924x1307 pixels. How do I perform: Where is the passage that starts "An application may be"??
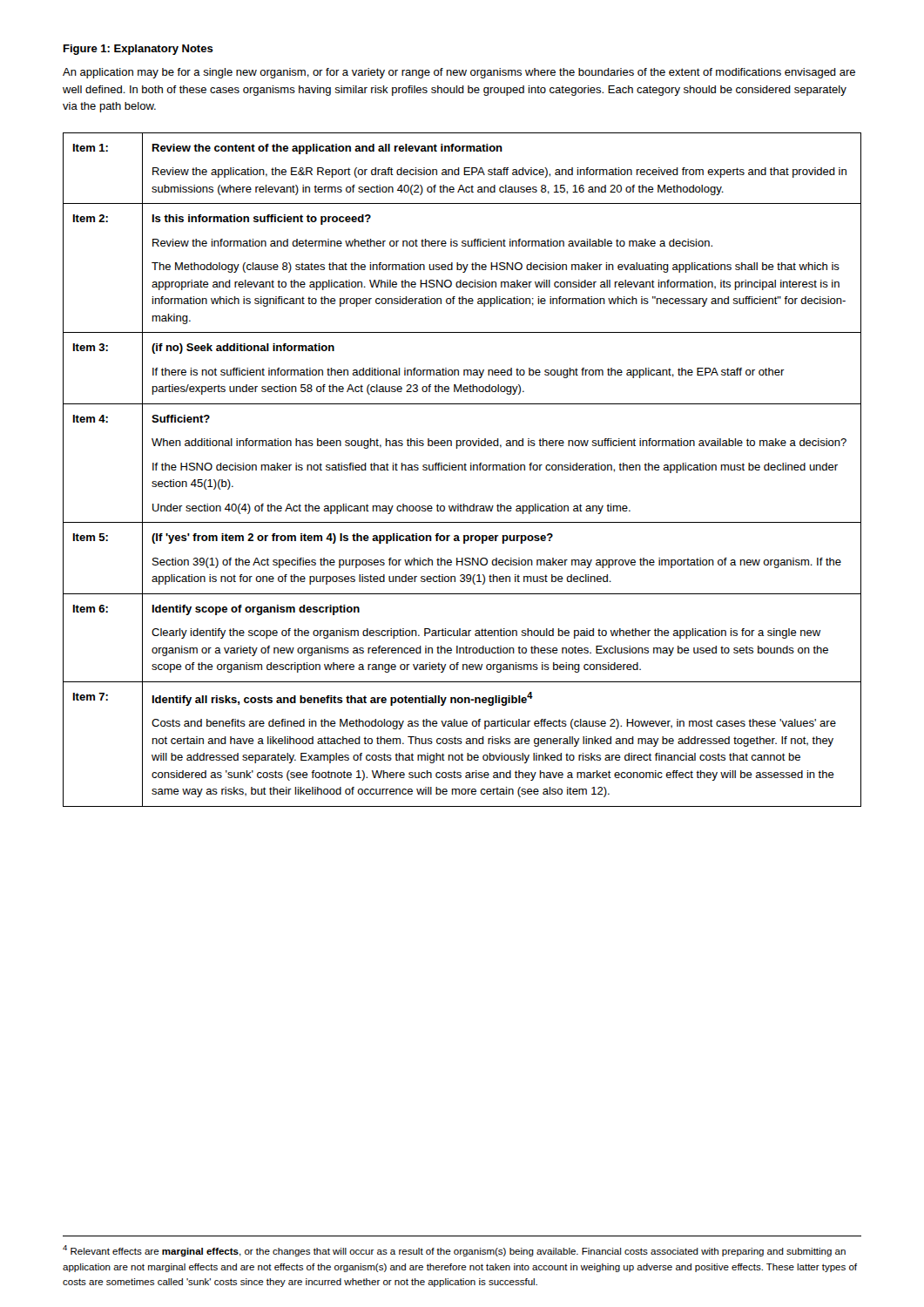(459, 89)
